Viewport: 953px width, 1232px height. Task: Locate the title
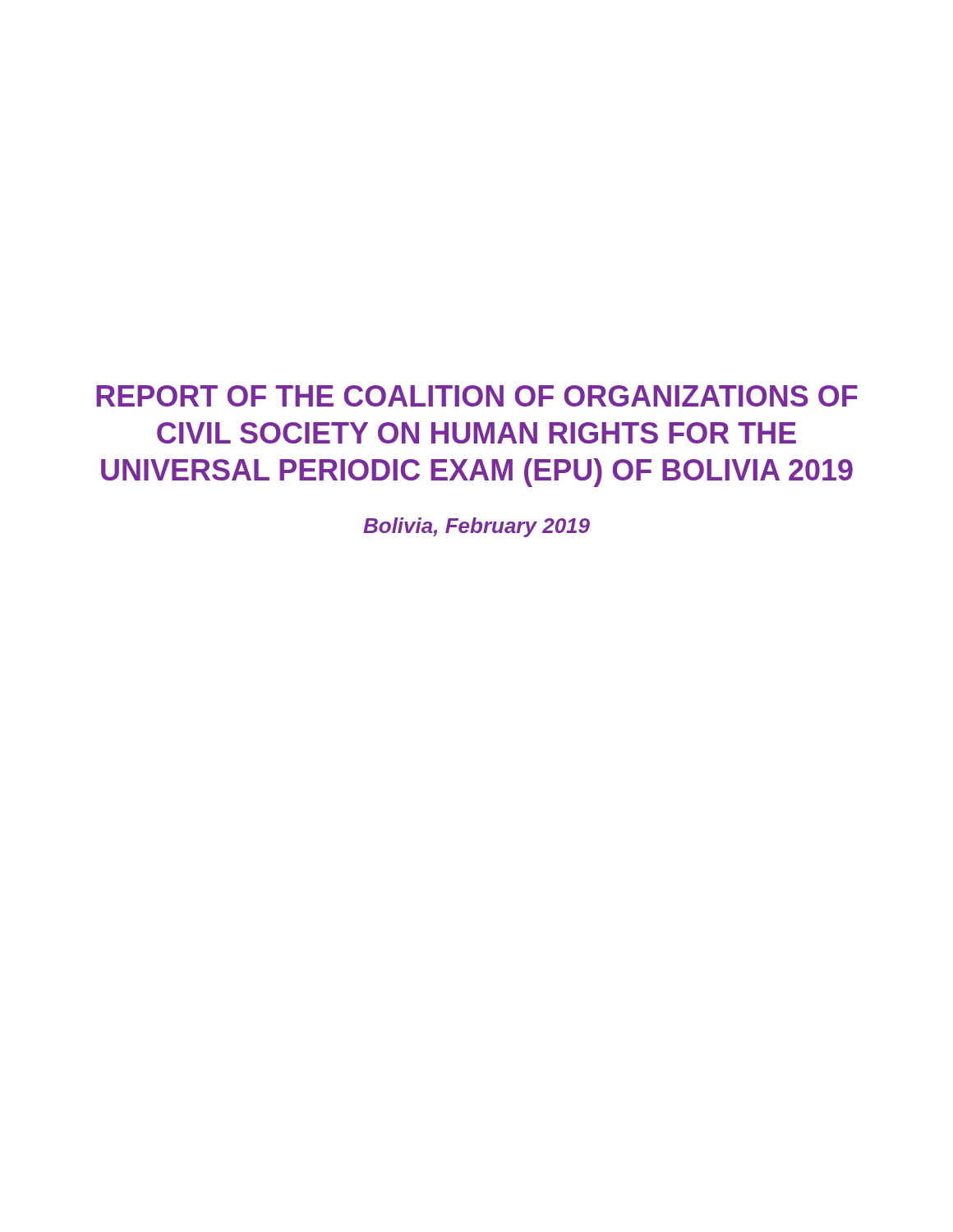476,433
